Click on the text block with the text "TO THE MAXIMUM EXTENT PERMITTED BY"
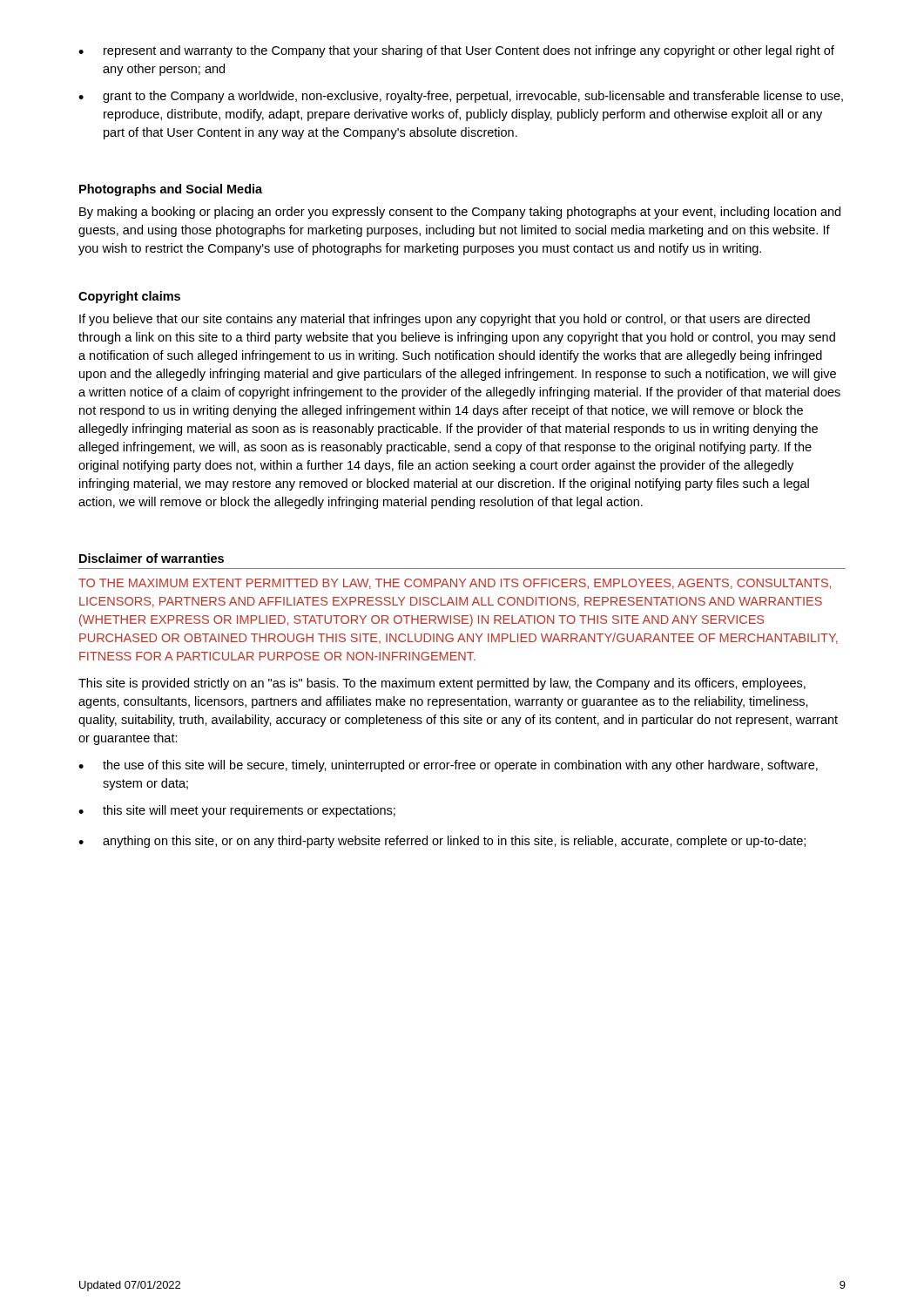Image resolution: width=924 pixels, height=1307 pixels. 458,620
